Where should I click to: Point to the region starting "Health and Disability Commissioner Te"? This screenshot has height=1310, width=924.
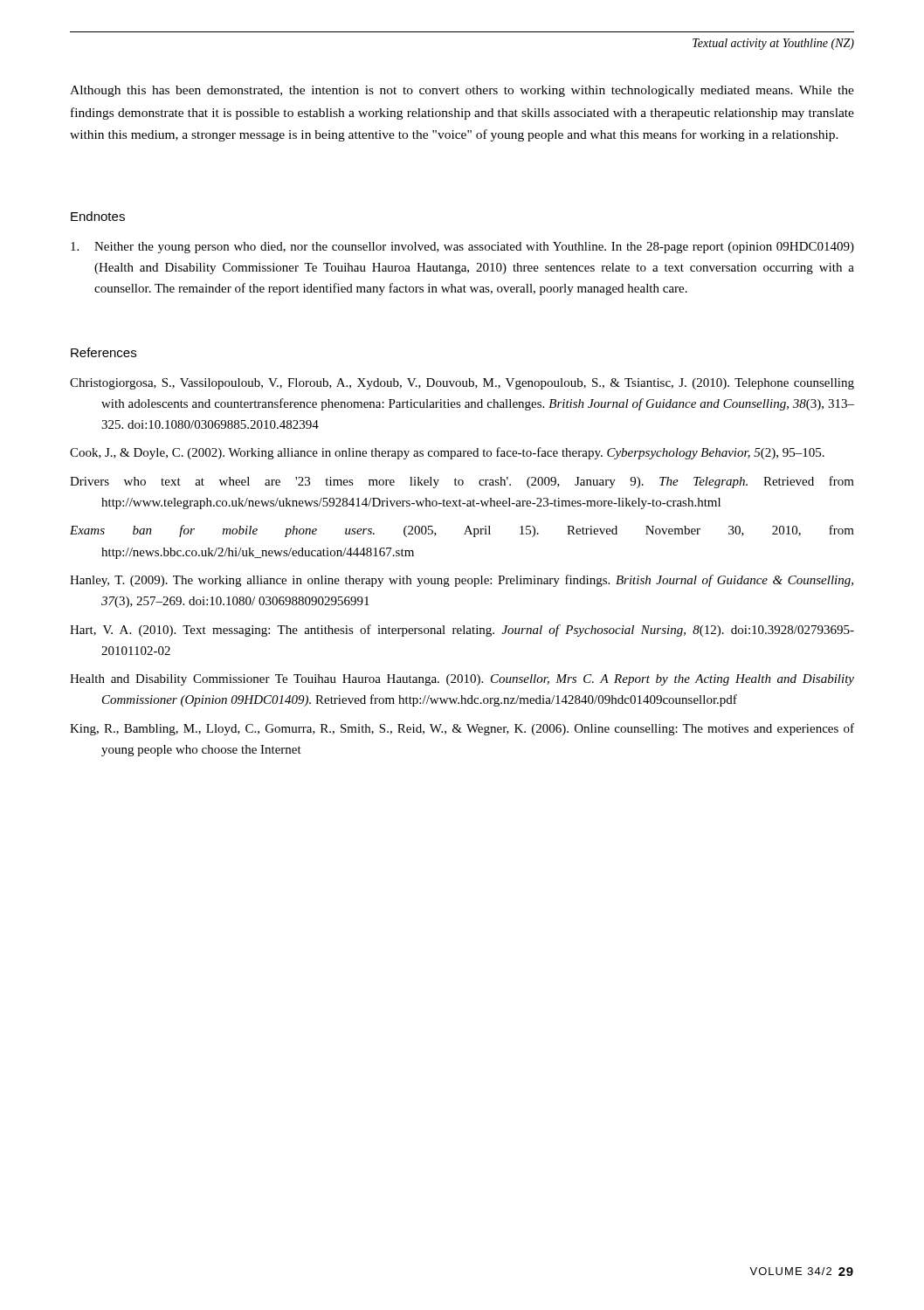tap(462, 689)
